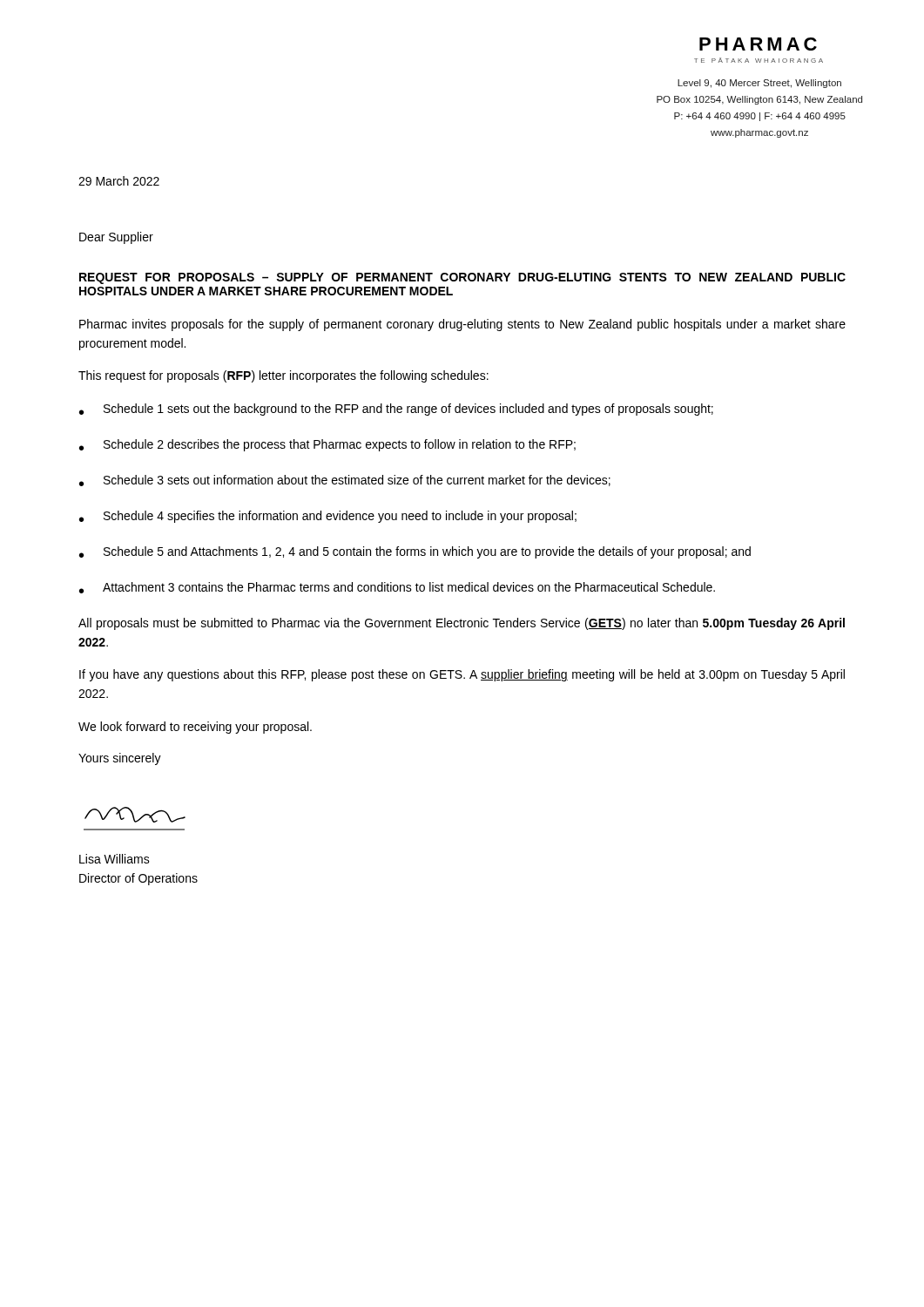Image resolution: width=924 pixels, height=1307 pixels.
Task: Navigate to the passage starting "• Schedule 4"
Action: pyautogui.click(x=462, y=519)
